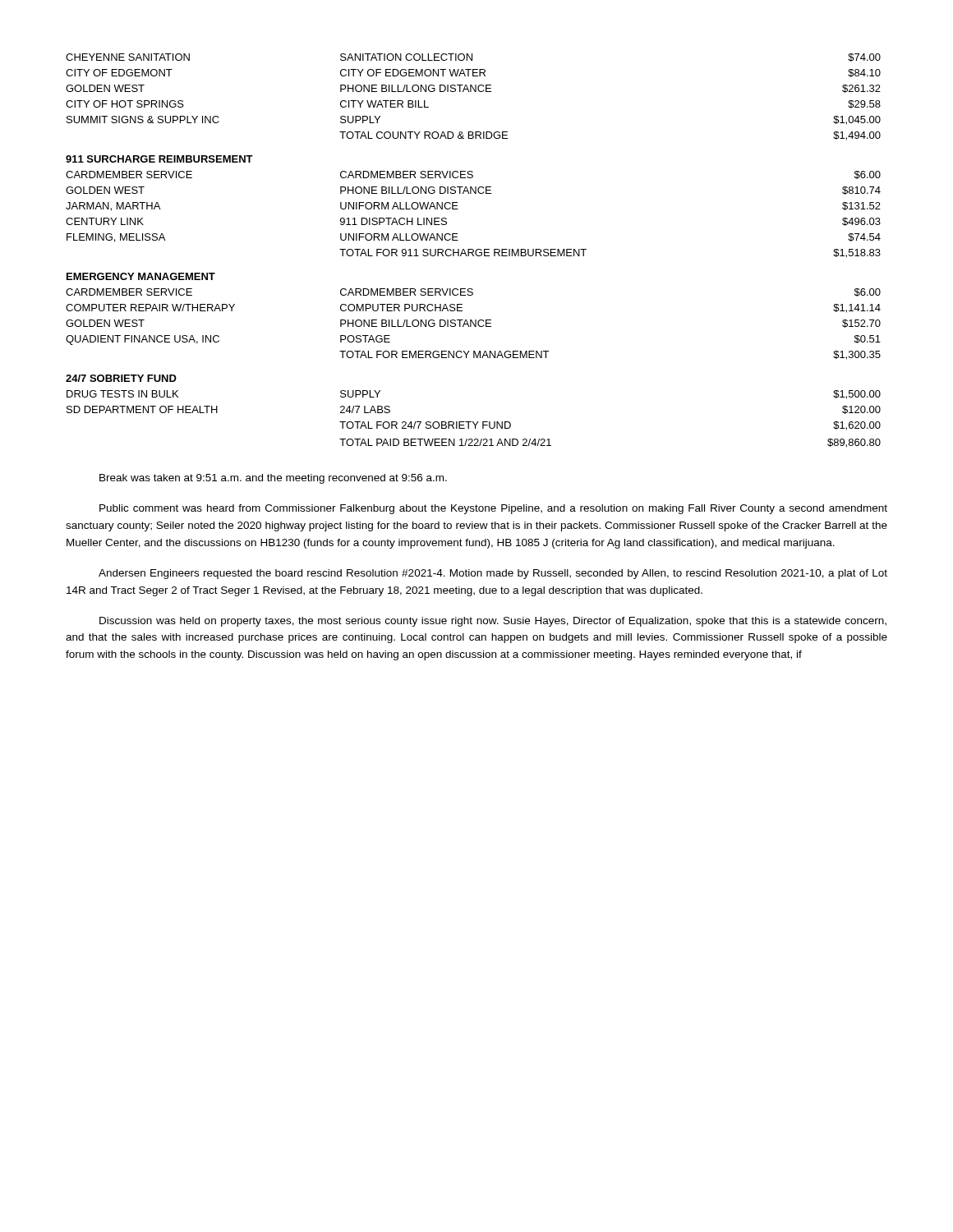Click on the table containing "911 SURCHARGE REIMBURSEMENT"
This screenshot has width=953, height=1232.
(x=476, y=251)
